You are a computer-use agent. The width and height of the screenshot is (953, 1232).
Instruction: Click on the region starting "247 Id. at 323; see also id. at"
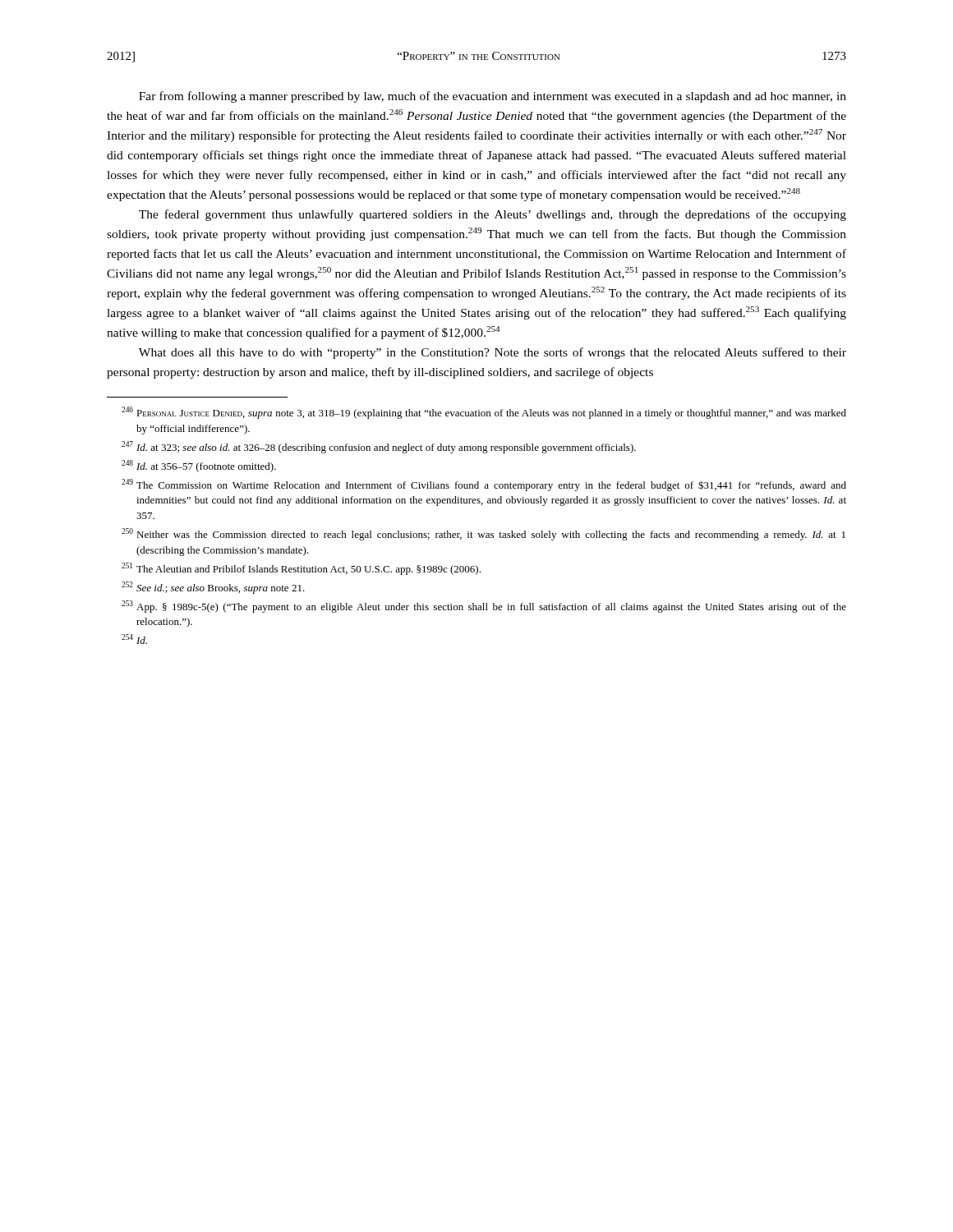pos(476,448)
